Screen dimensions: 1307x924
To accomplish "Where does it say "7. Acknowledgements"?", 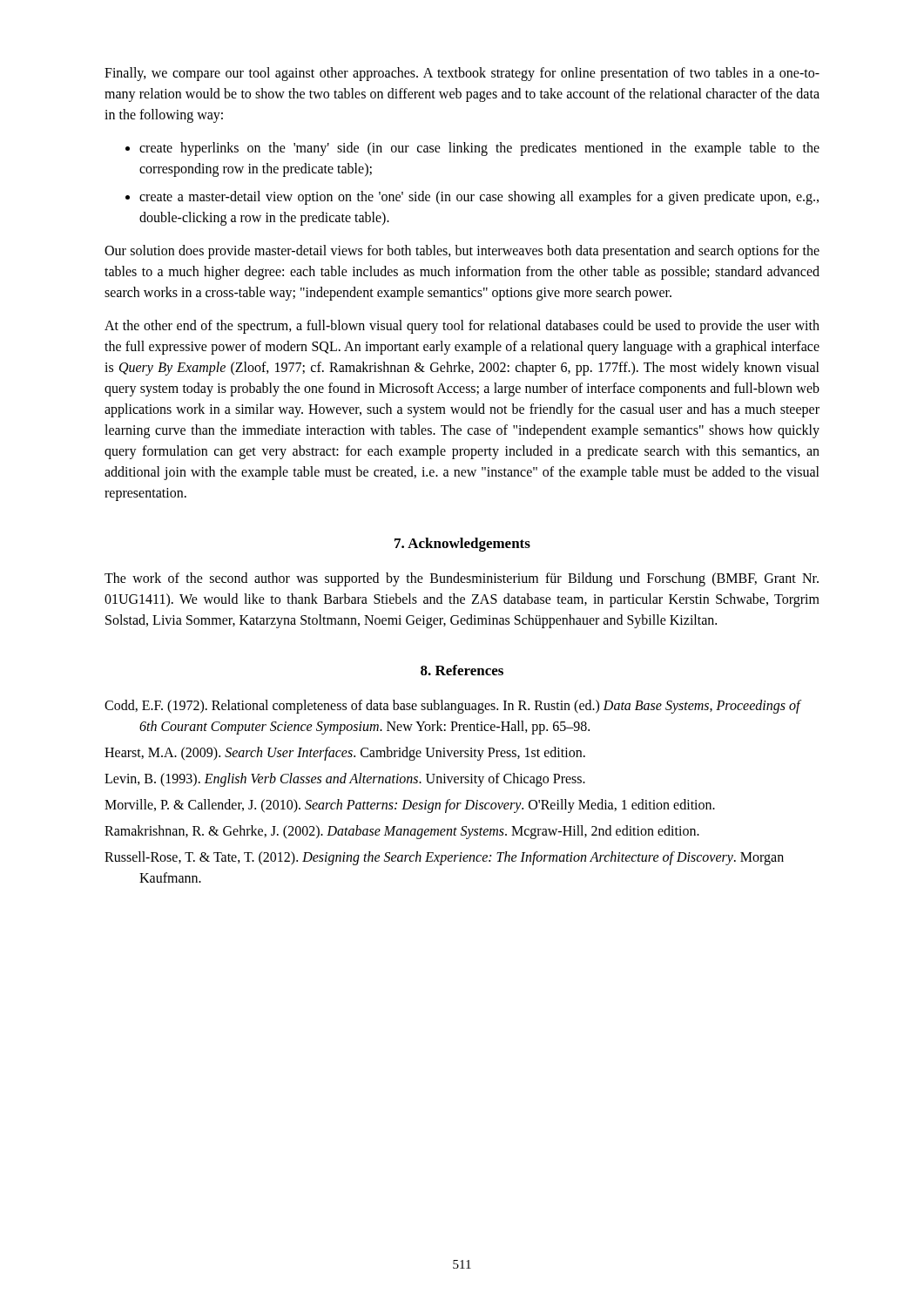I will click(x=462, y=544).
